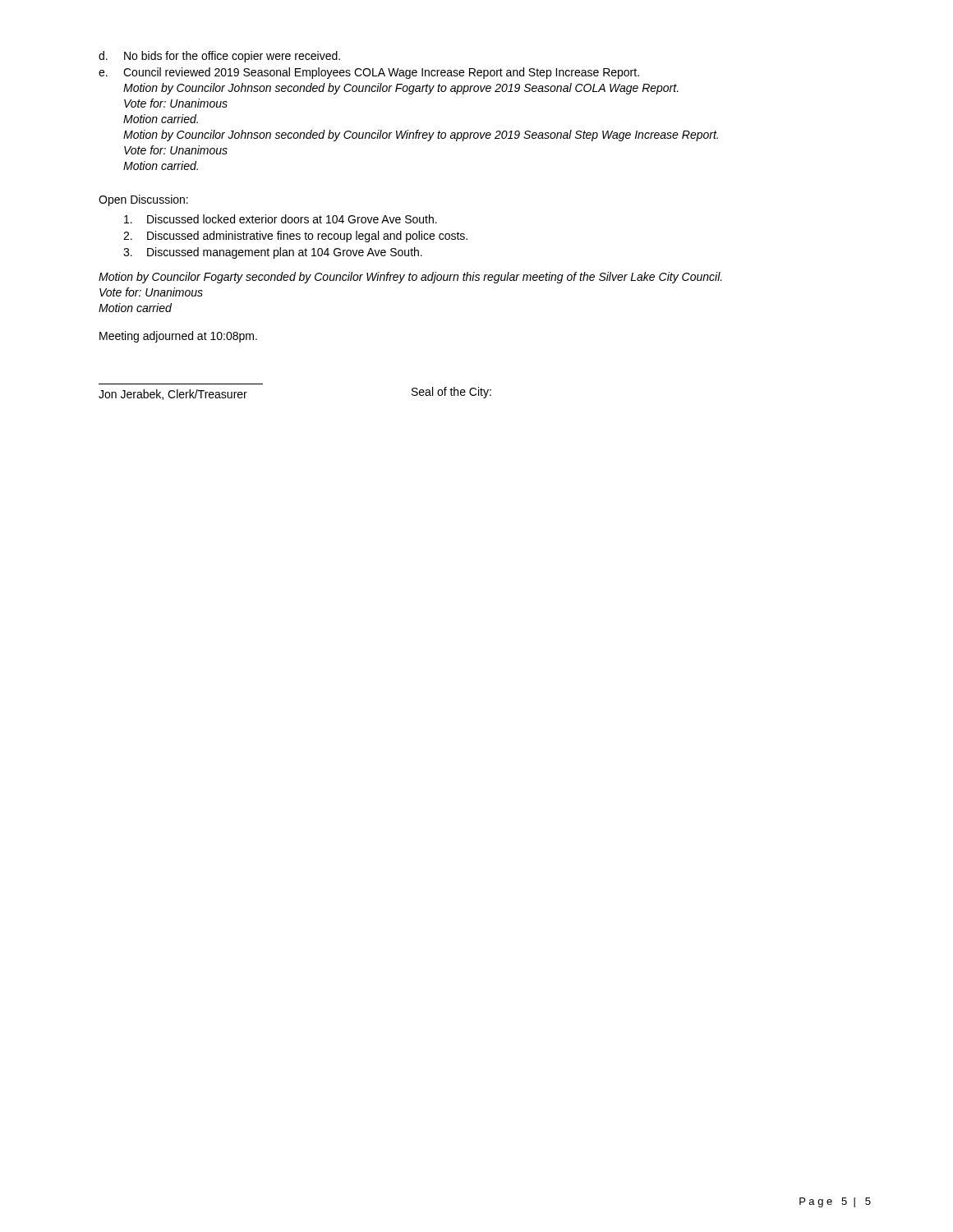The image size is (953, 1232).
Task: Find the list item that says "3. Discussed management plan"
Action: click(273, 252)
